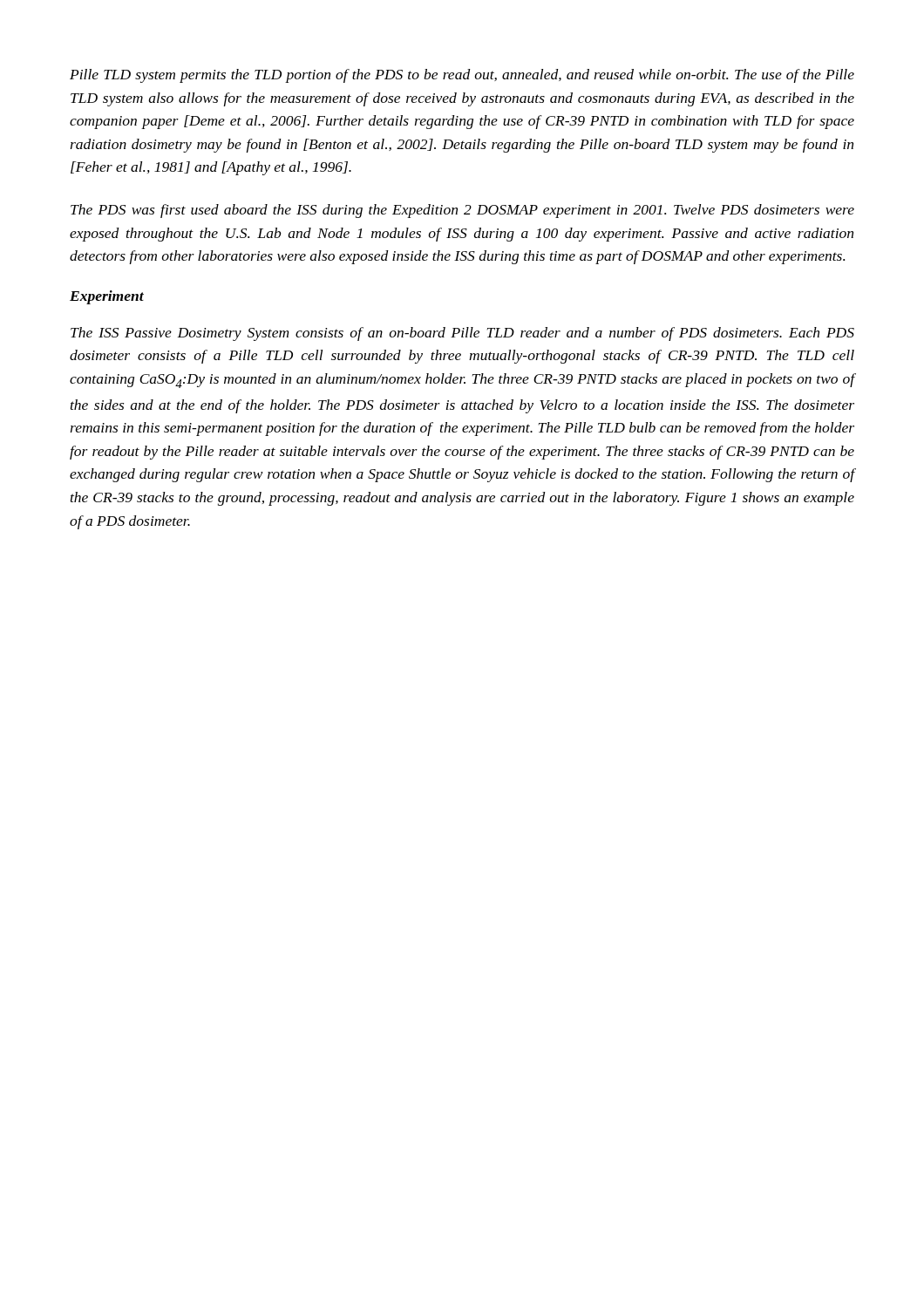Click on the passage starting "Pille TLD system permits the TLD portion of"
The height and width of the screenshot is (1308, 924).
[462, 120]
